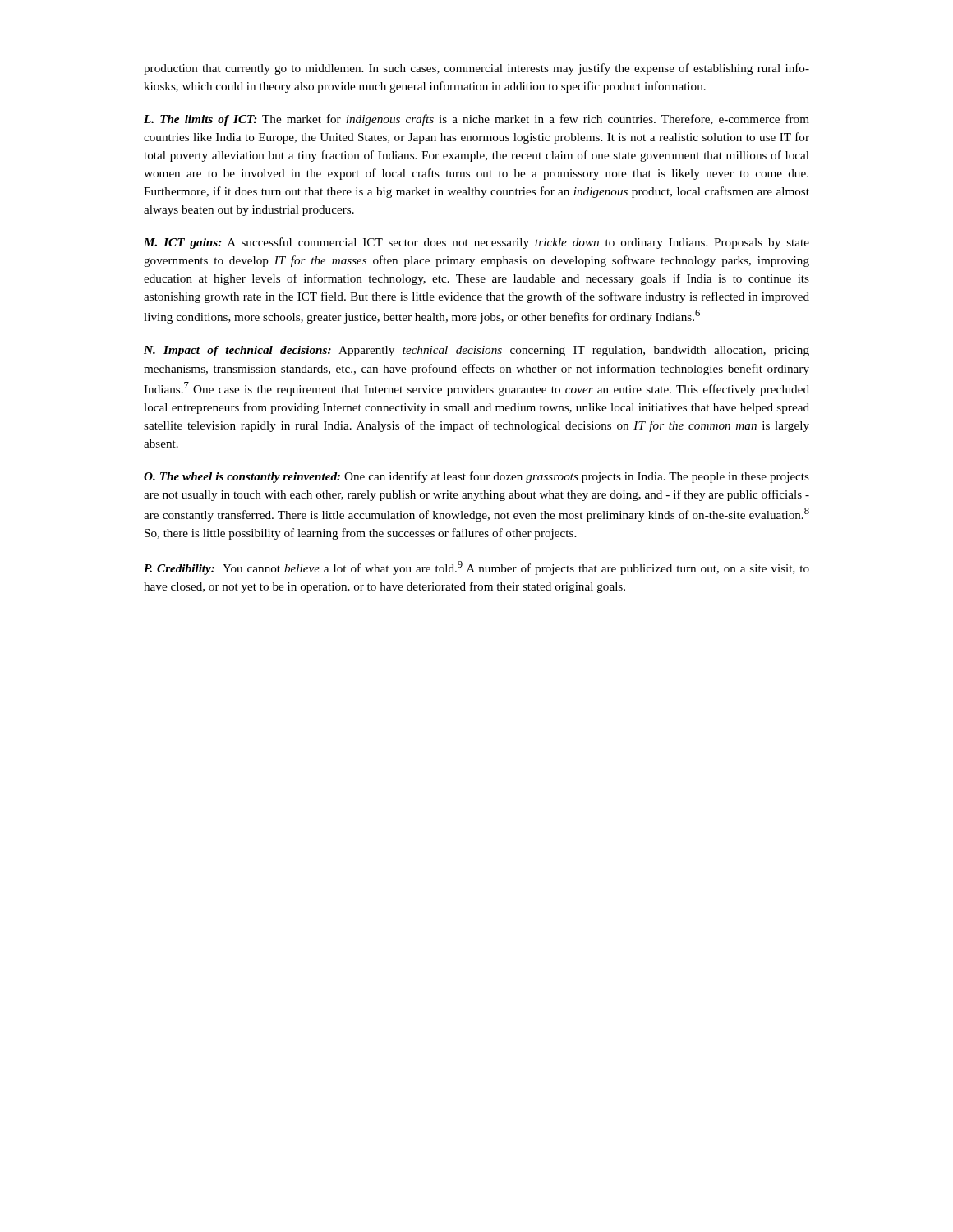
Task: Locate the passage starting "O. The wheel is constantly"
Action: (476, 505)
